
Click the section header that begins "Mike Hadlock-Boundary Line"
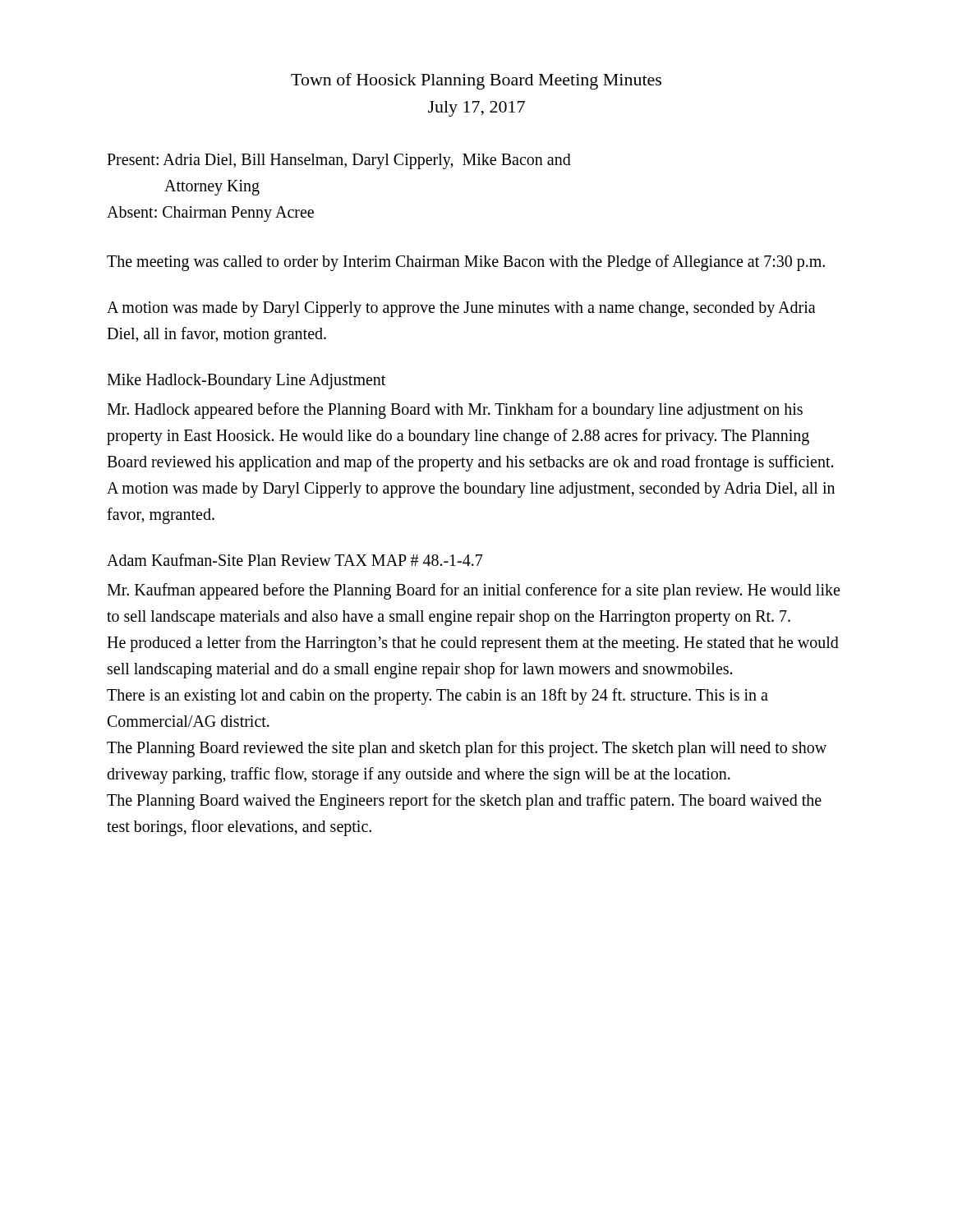coord(246,379)
